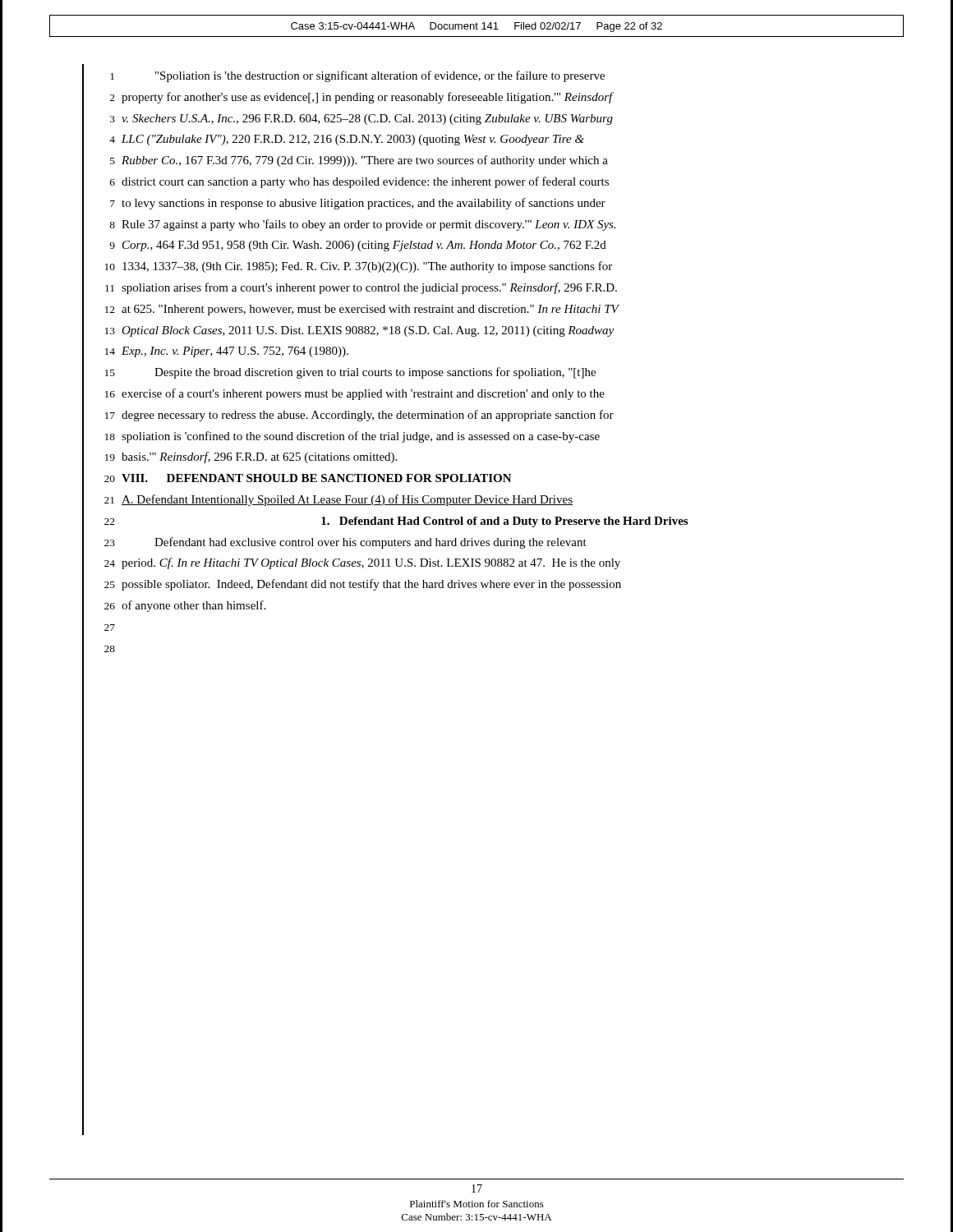
Task: Click on the block starting "1 "Spoliation is"
Action: click(x=487, y=362)
